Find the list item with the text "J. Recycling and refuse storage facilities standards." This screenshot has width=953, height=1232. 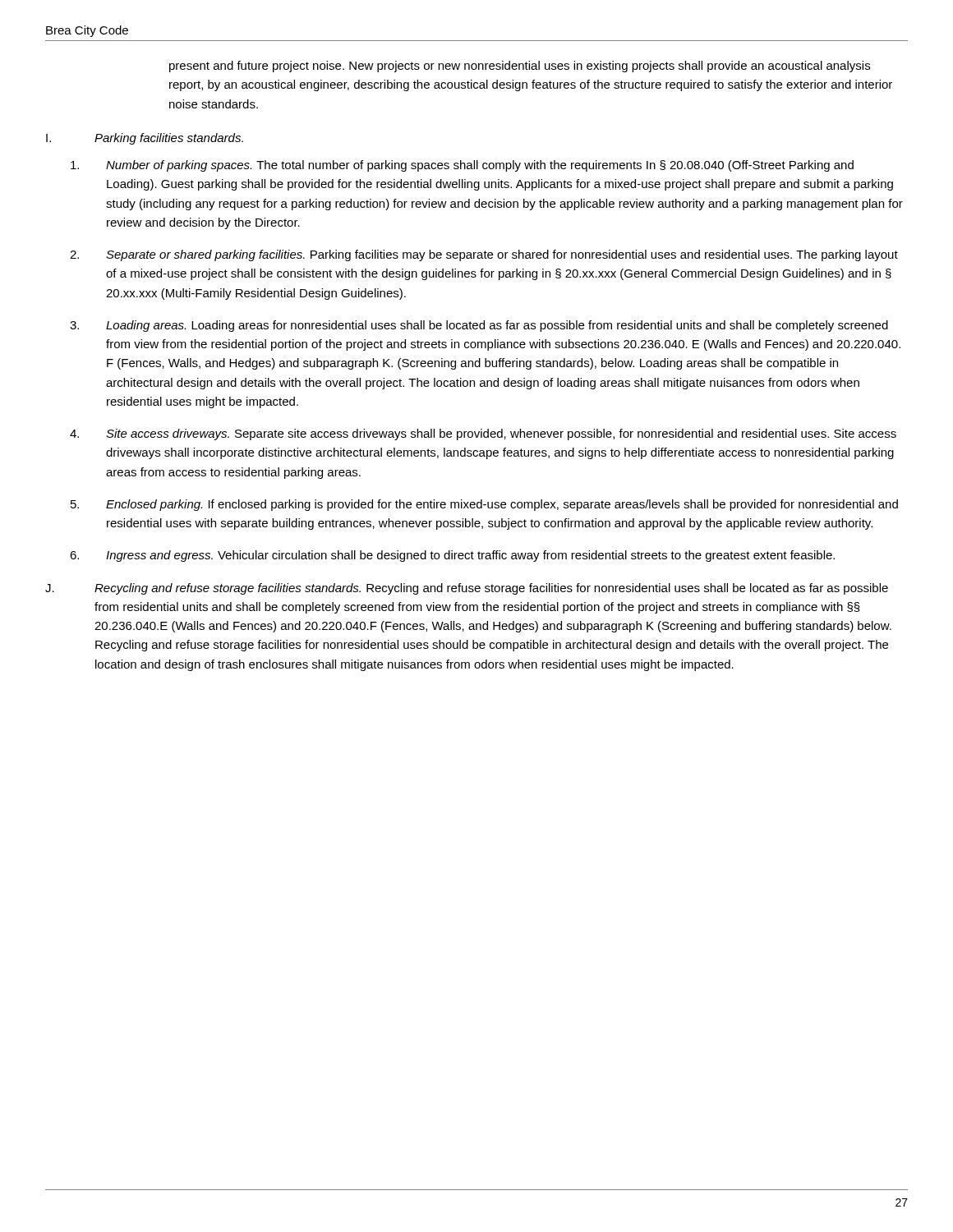click(x=476, y=626)
